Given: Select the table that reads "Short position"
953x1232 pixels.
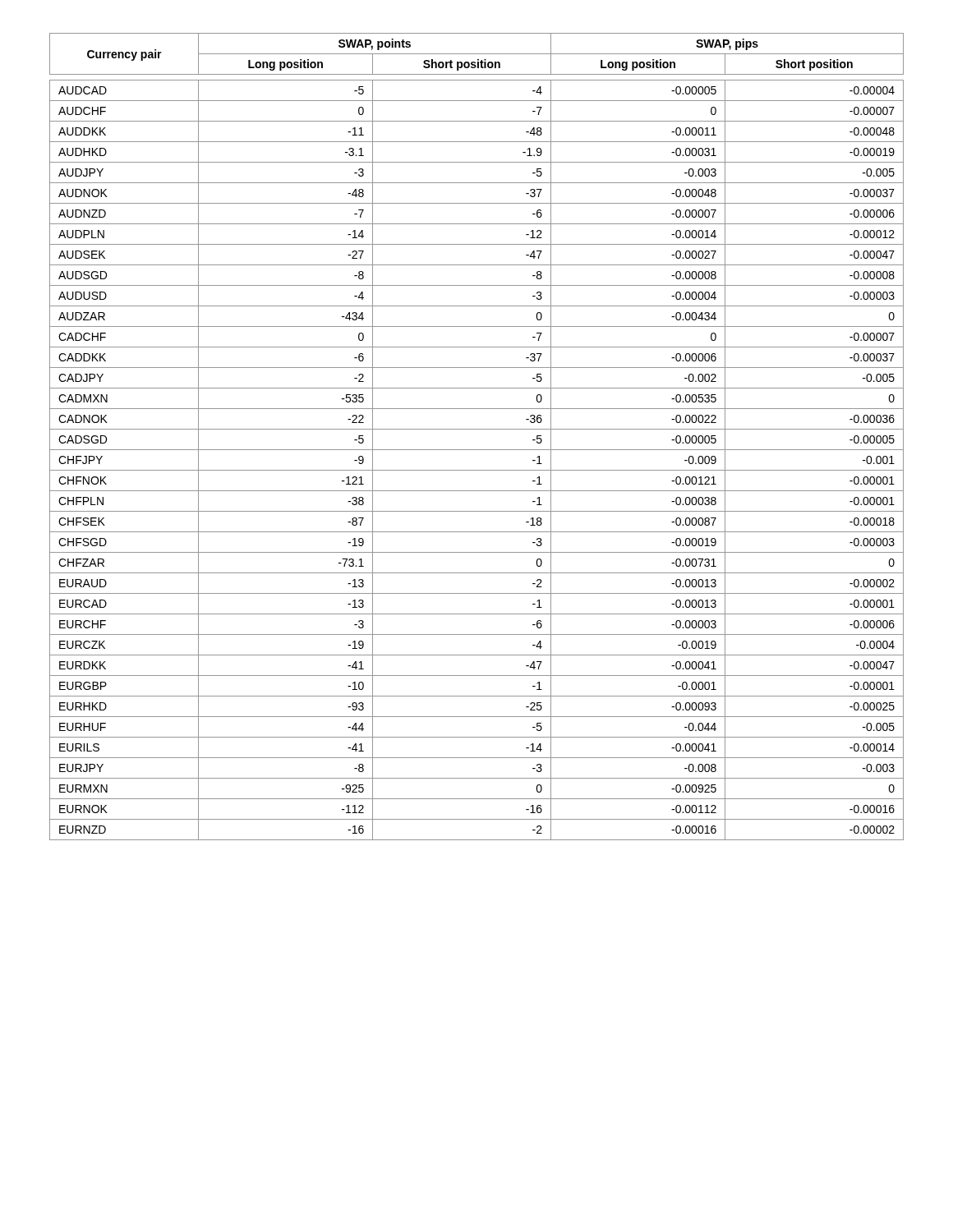Looking at the screenshot, I should pyautogui.click(x=476, y=437).
